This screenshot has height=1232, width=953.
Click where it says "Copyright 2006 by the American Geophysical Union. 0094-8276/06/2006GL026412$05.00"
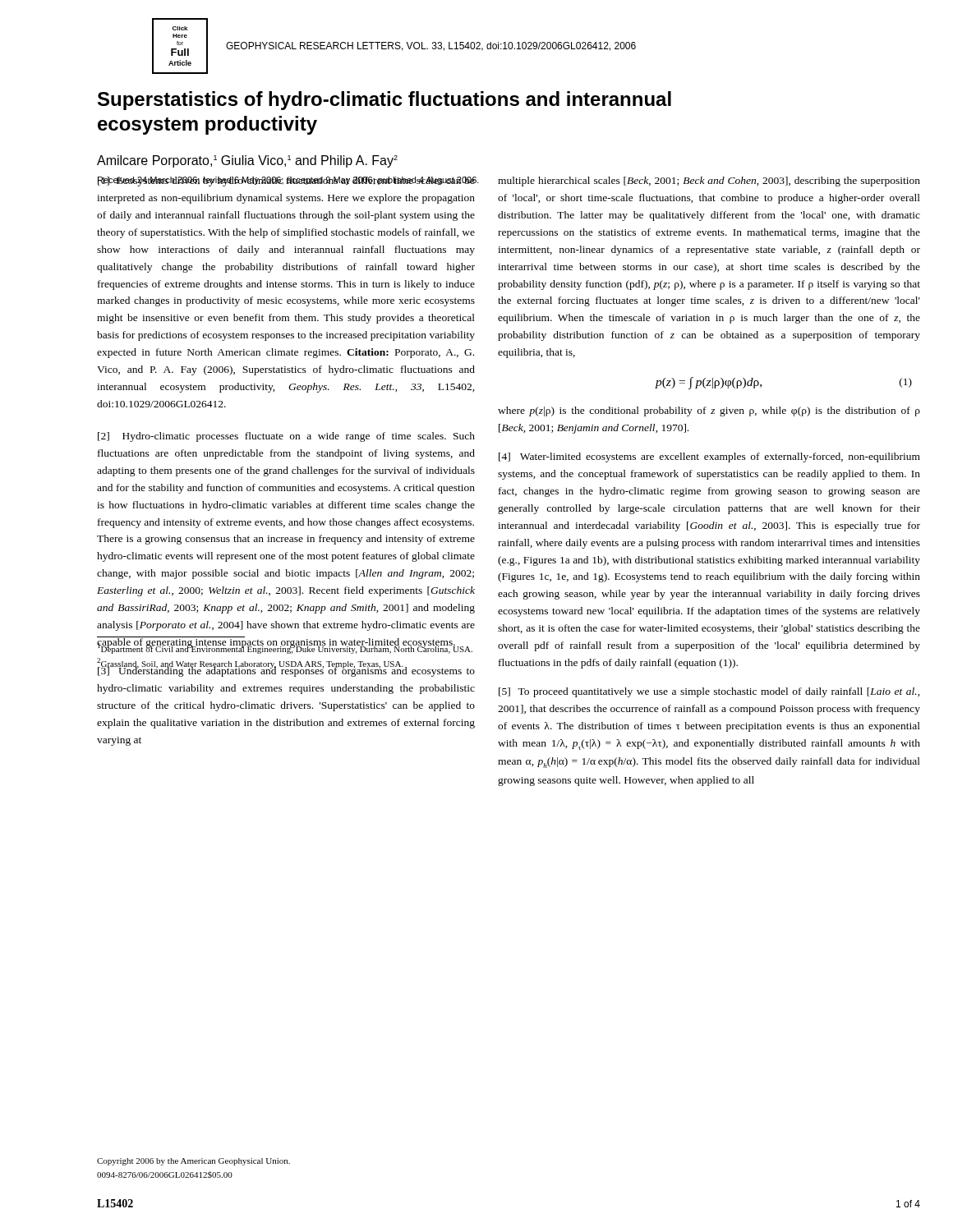tap(194, 1167)
